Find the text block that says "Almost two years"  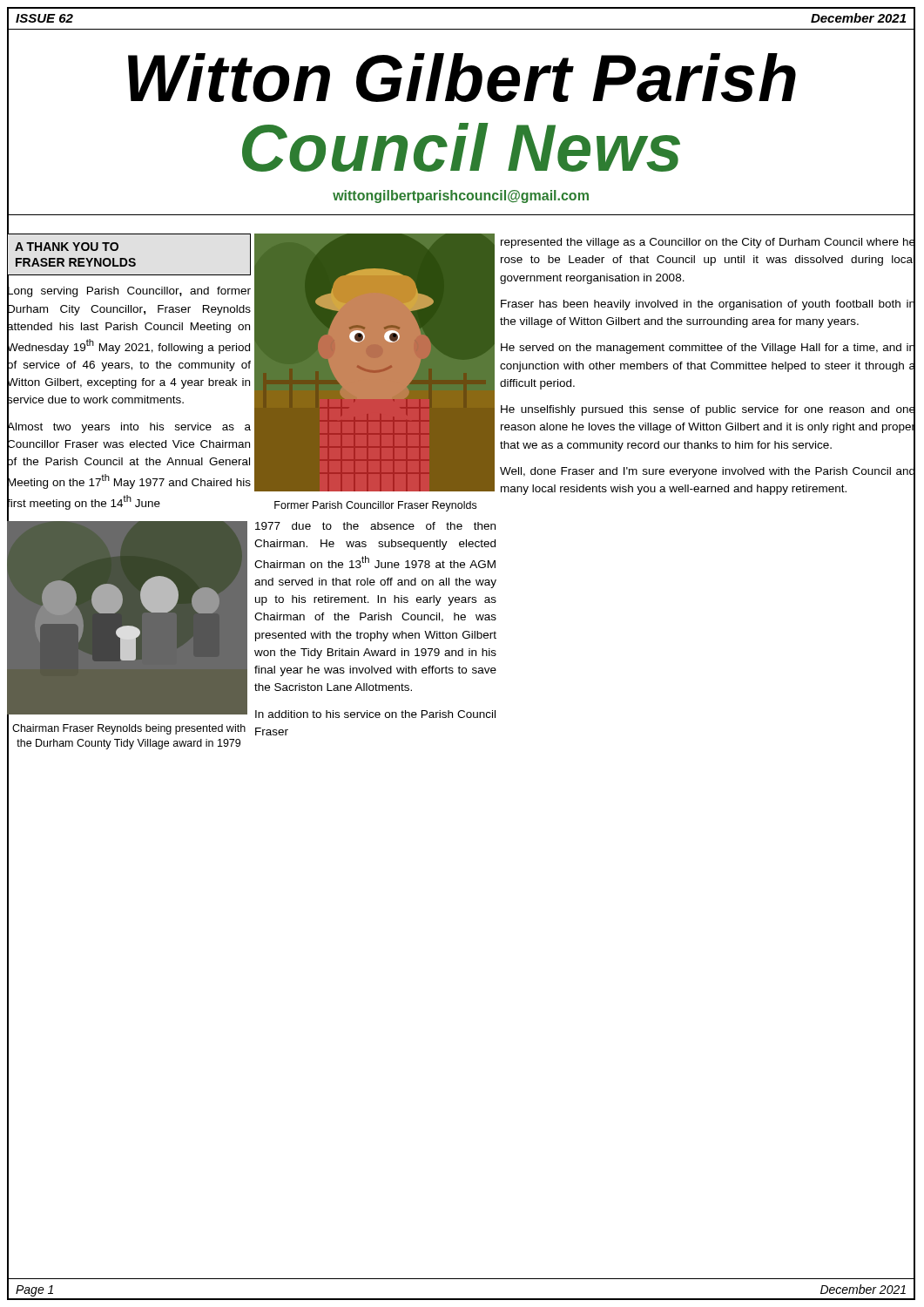129,465
